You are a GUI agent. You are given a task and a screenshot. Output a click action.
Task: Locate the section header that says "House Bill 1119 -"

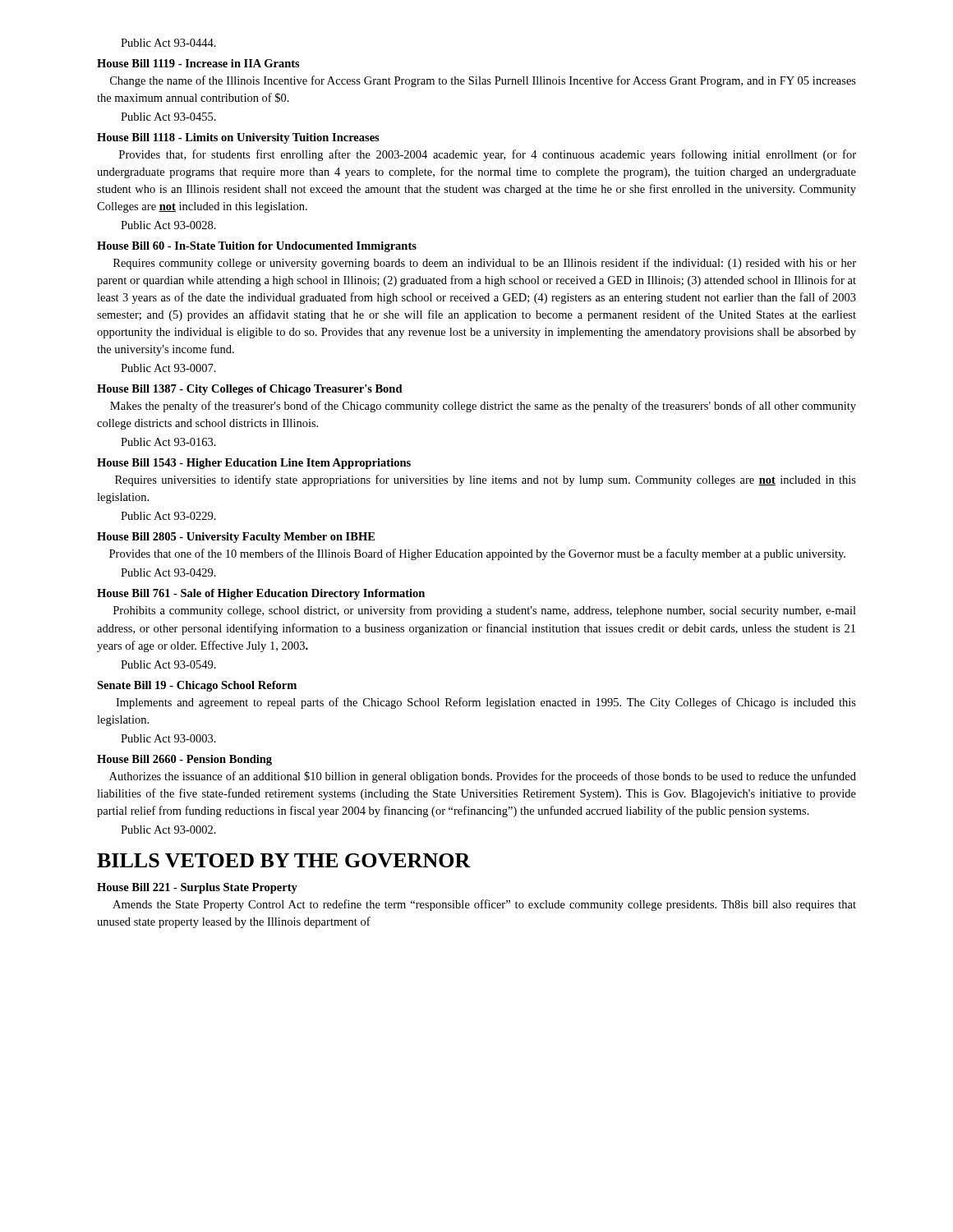point(198,63)
